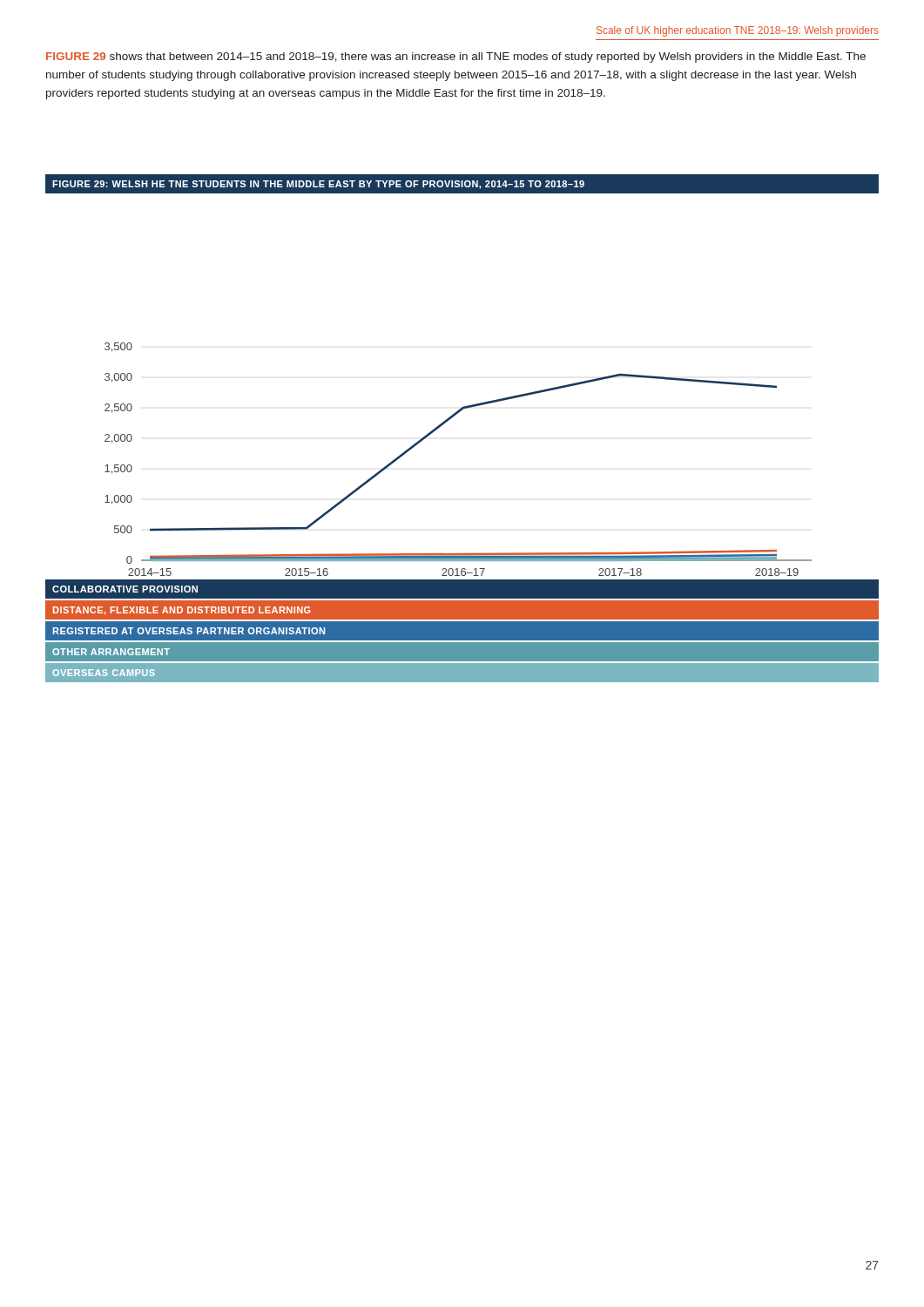Select the list item with the text "REGISTERED AT OVERSEAS PARTNER ORGANISATION"
Viewport: 924px width, 1307px height.
pyautogui.click(x=189, y=631)
